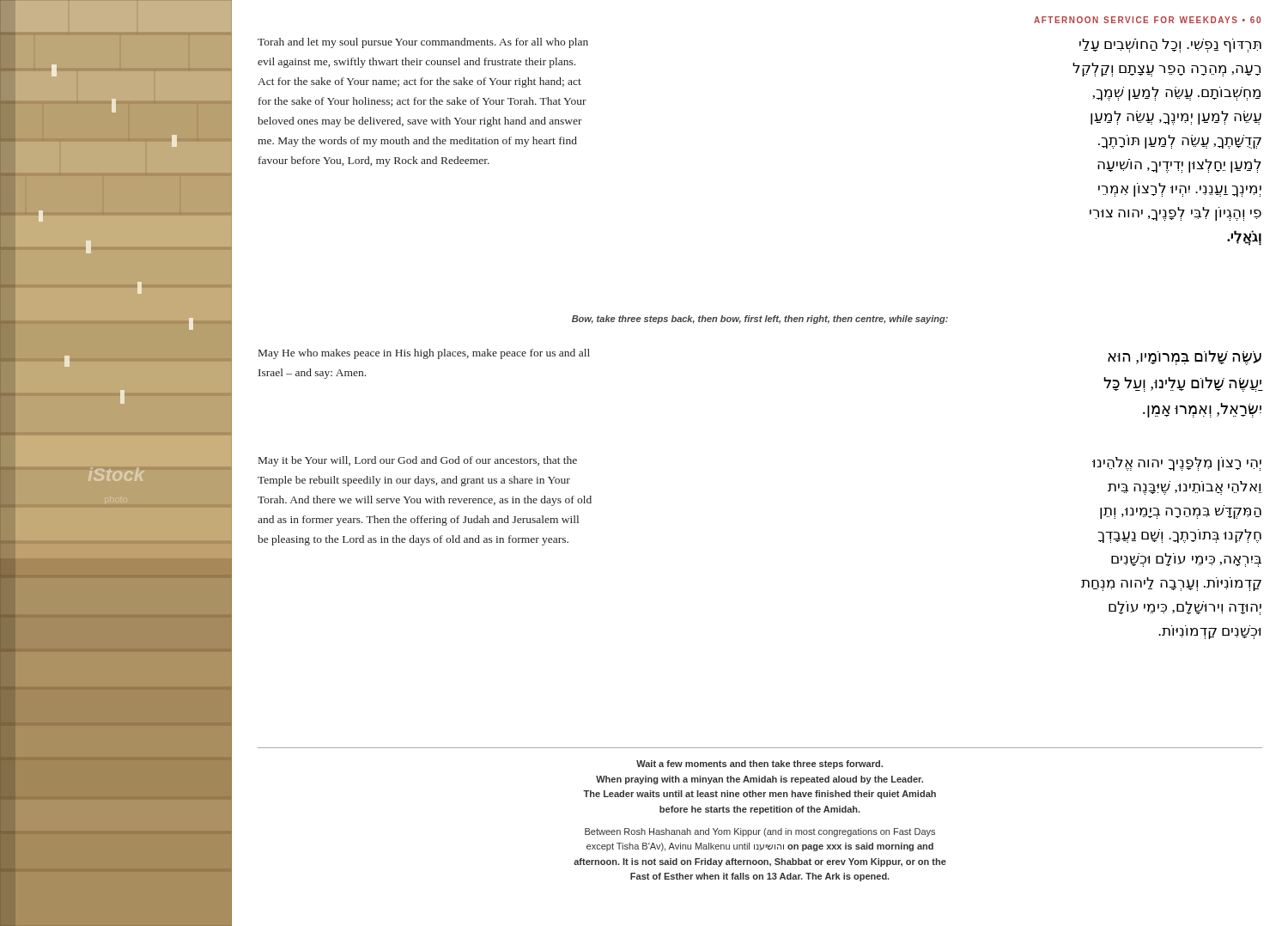Point to the block beginning "עֹשֶׂה שָׁלוֹם בִּמְרוֹמָיו, הוּא יַעֲשֶׂה שָׁלוֹם עָלֵינוּ, וְעַל"
Viewport: 1288px width, 926px height.
click(1183, 383)
